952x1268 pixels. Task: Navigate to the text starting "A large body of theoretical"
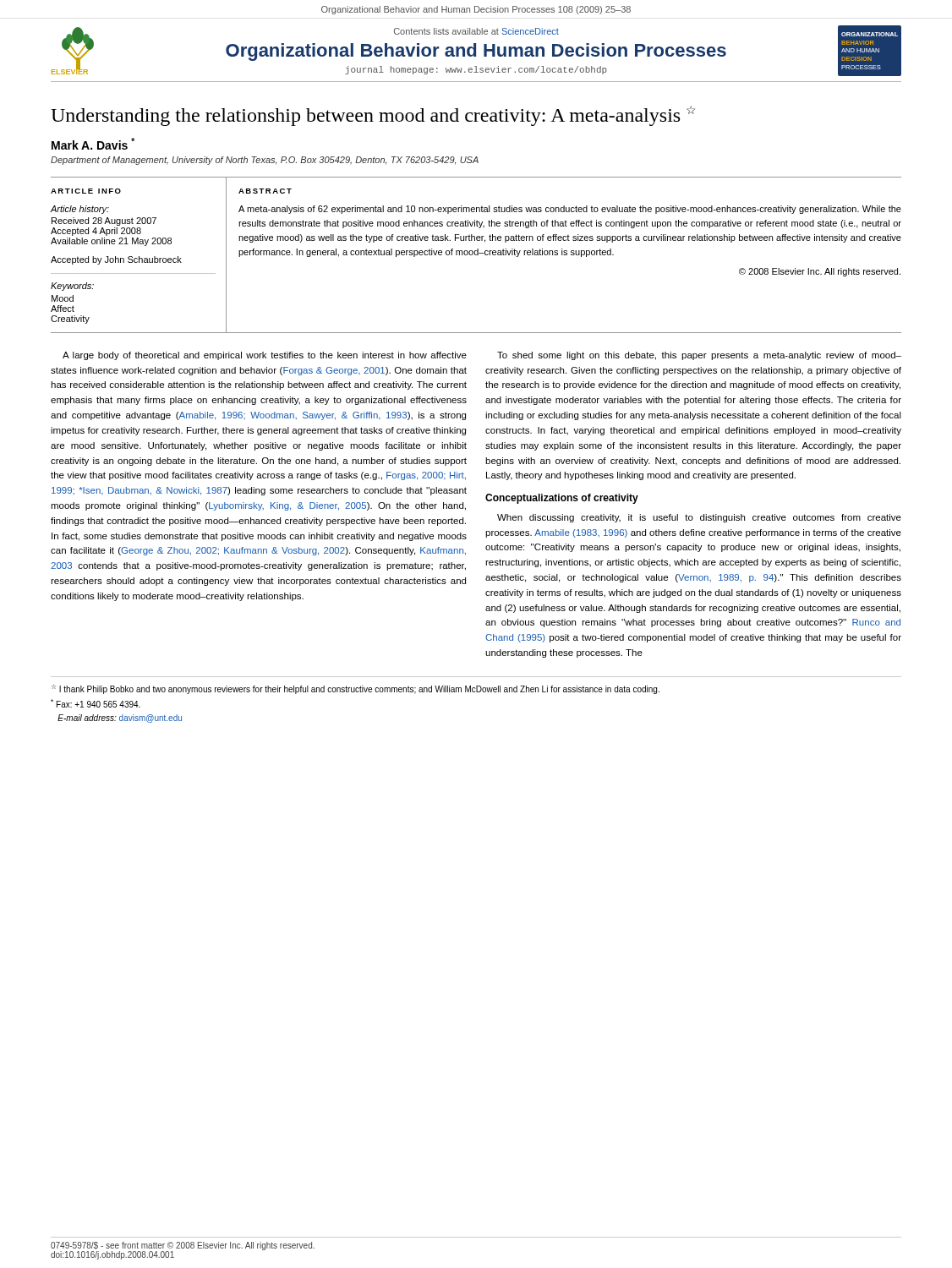pyautogui.click(x=259, y=476)
